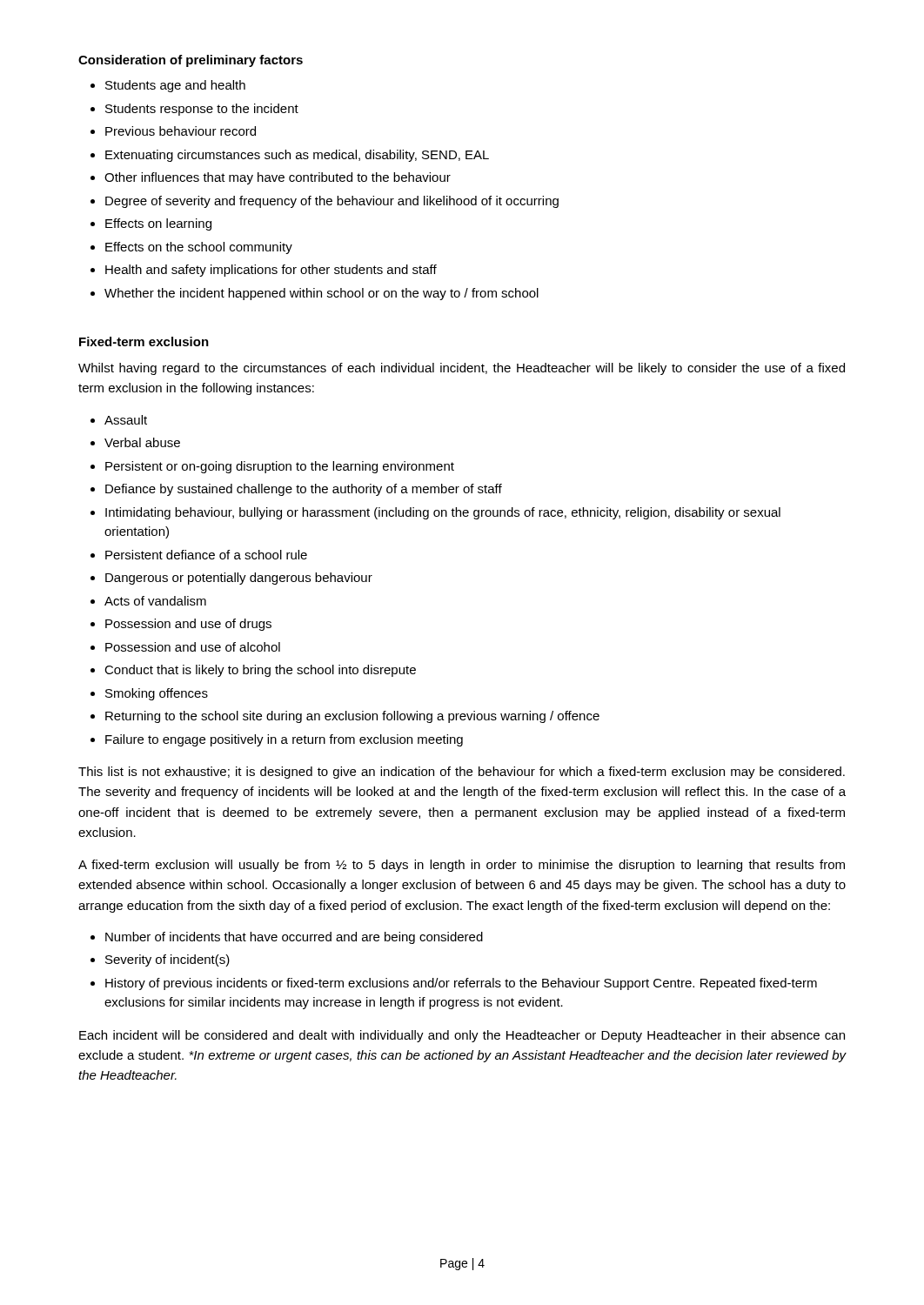Locate the passage starting "Severity of incident(s)"
The image size is (924, 1305).
pyautogui.click(x=167, y=959)
